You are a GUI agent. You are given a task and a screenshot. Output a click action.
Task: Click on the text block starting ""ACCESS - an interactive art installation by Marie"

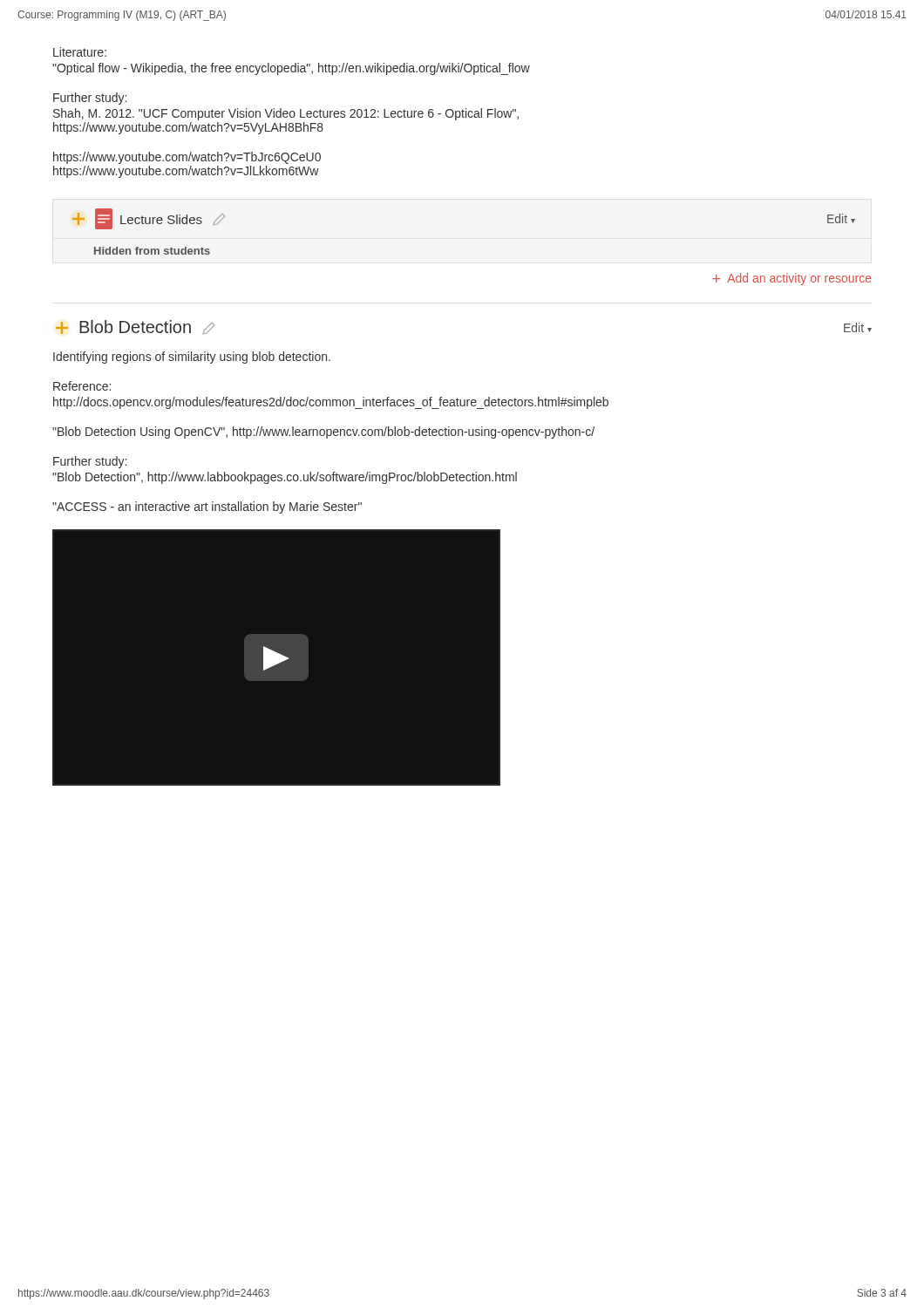207,508
